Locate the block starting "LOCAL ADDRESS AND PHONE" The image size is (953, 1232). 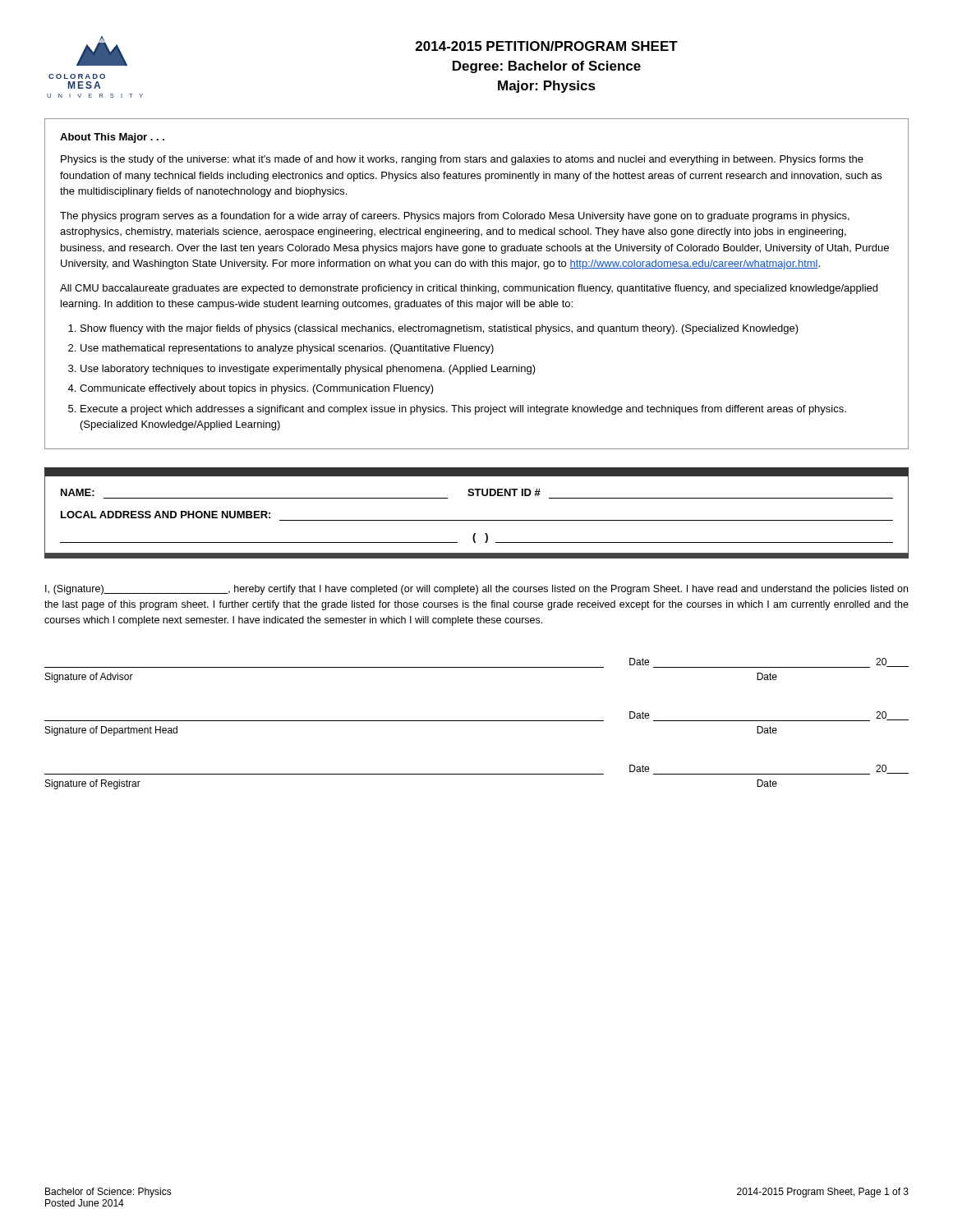(x=476, y=513)
